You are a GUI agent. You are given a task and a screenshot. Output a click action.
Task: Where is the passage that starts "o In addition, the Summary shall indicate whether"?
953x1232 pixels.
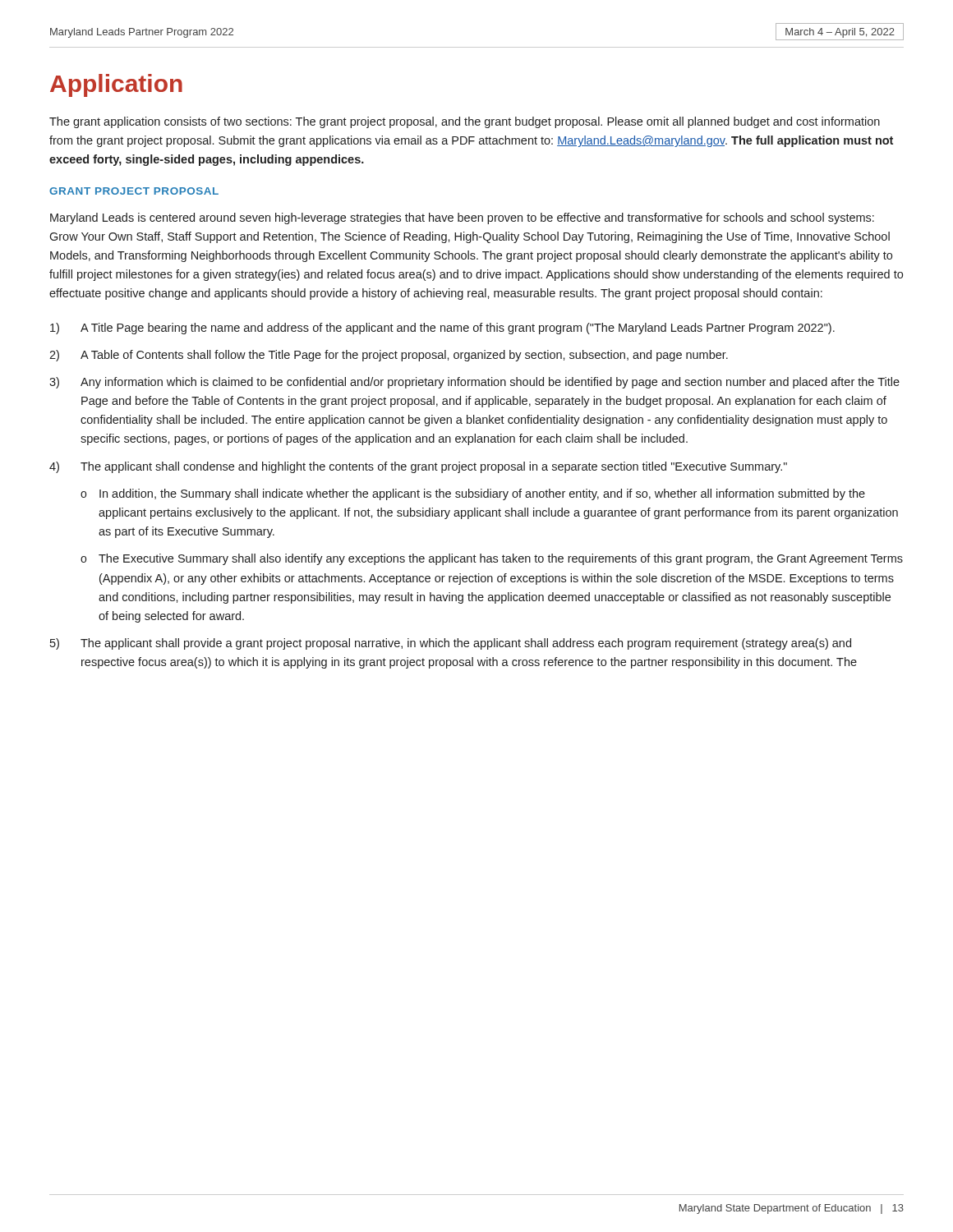492,513
